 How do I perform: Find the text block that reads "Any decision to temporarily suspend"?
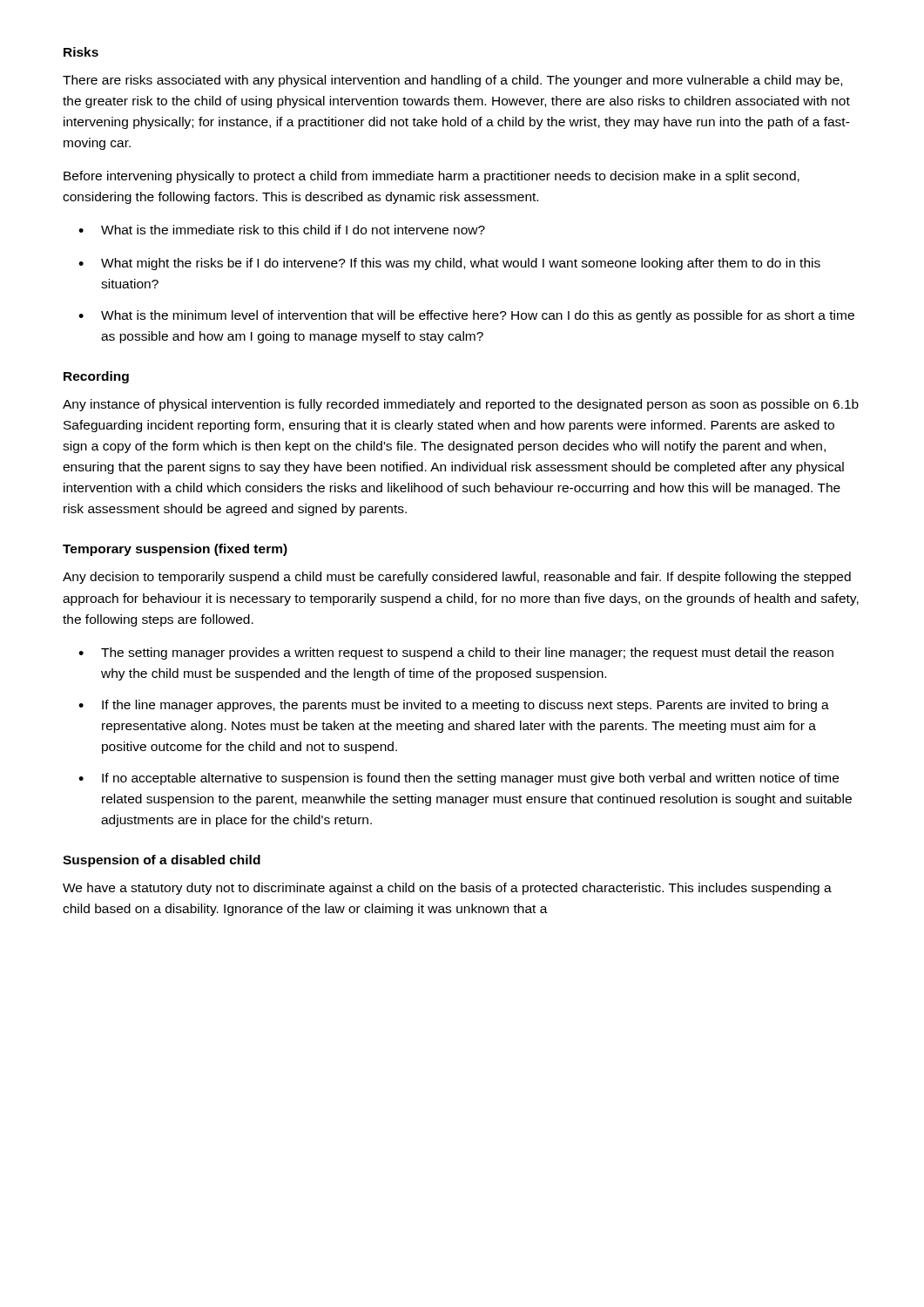(x=461, y=598)
